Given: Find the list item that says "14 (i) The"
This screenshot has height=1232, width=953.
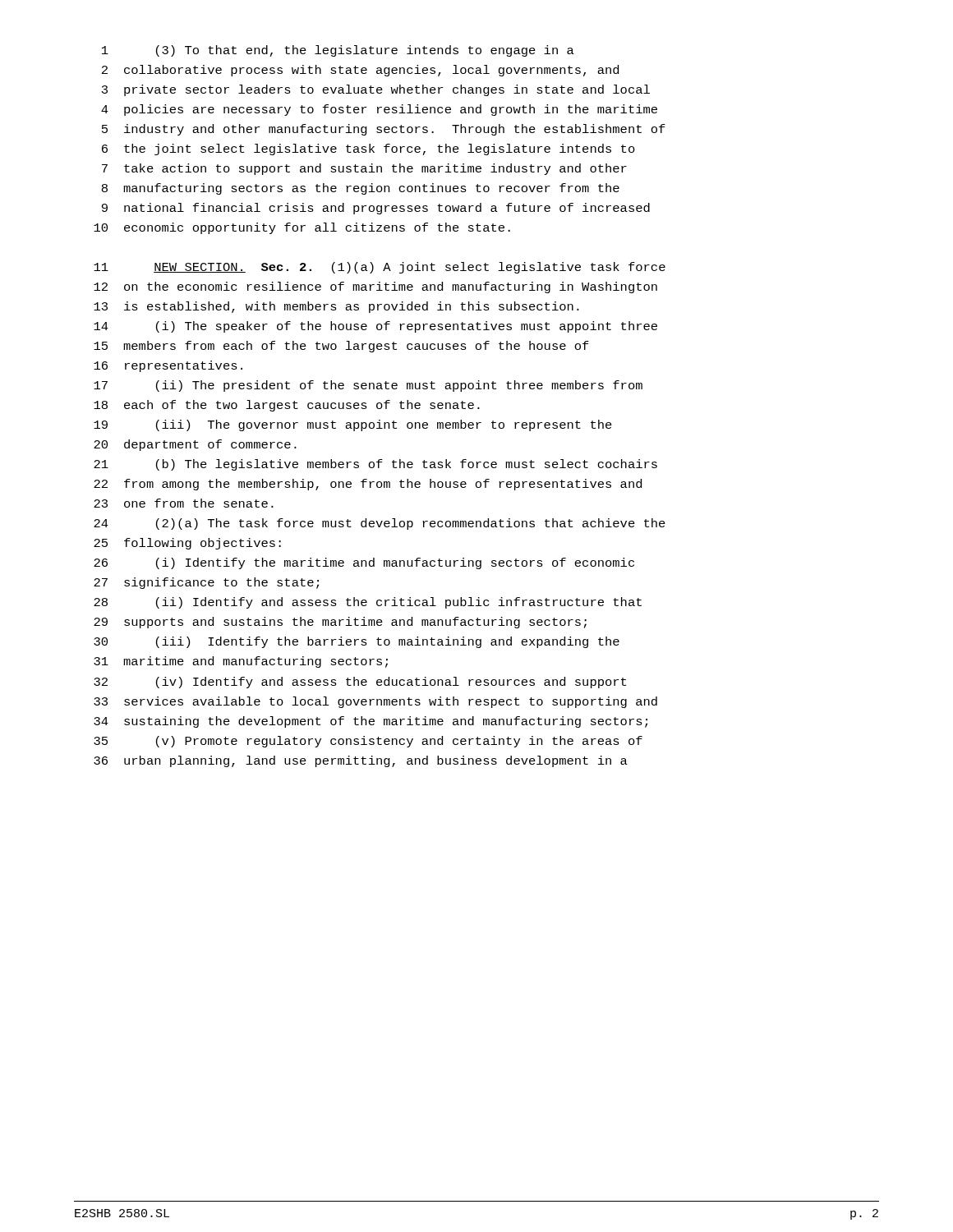Looking at the screenshot, I should point(476,347).
